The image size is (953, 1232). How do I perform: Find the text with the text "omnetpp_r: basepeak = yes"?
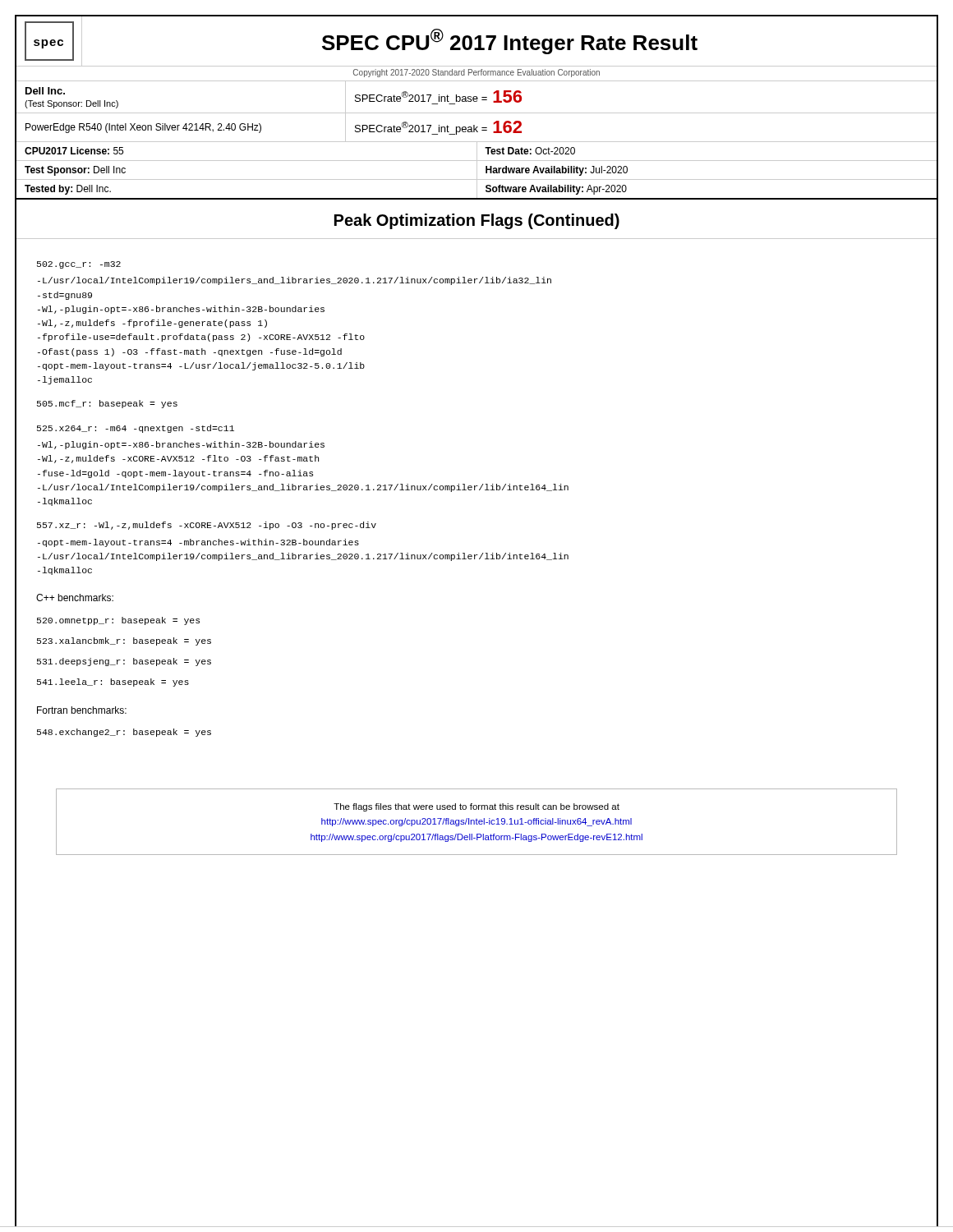coord(118,621)
